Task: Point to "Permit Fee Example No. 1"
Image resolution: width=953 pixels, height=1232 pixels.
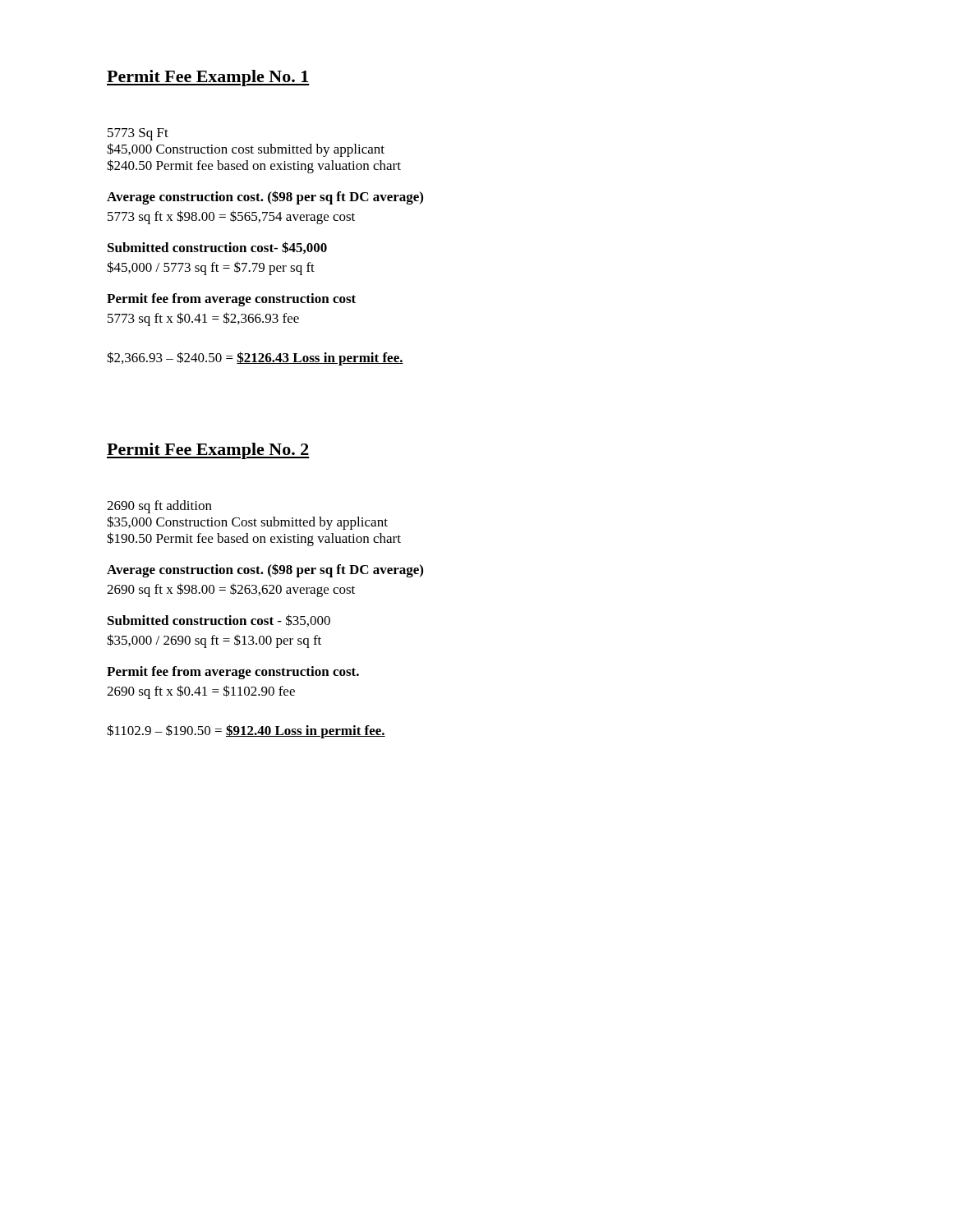Action: pos(208,76)
